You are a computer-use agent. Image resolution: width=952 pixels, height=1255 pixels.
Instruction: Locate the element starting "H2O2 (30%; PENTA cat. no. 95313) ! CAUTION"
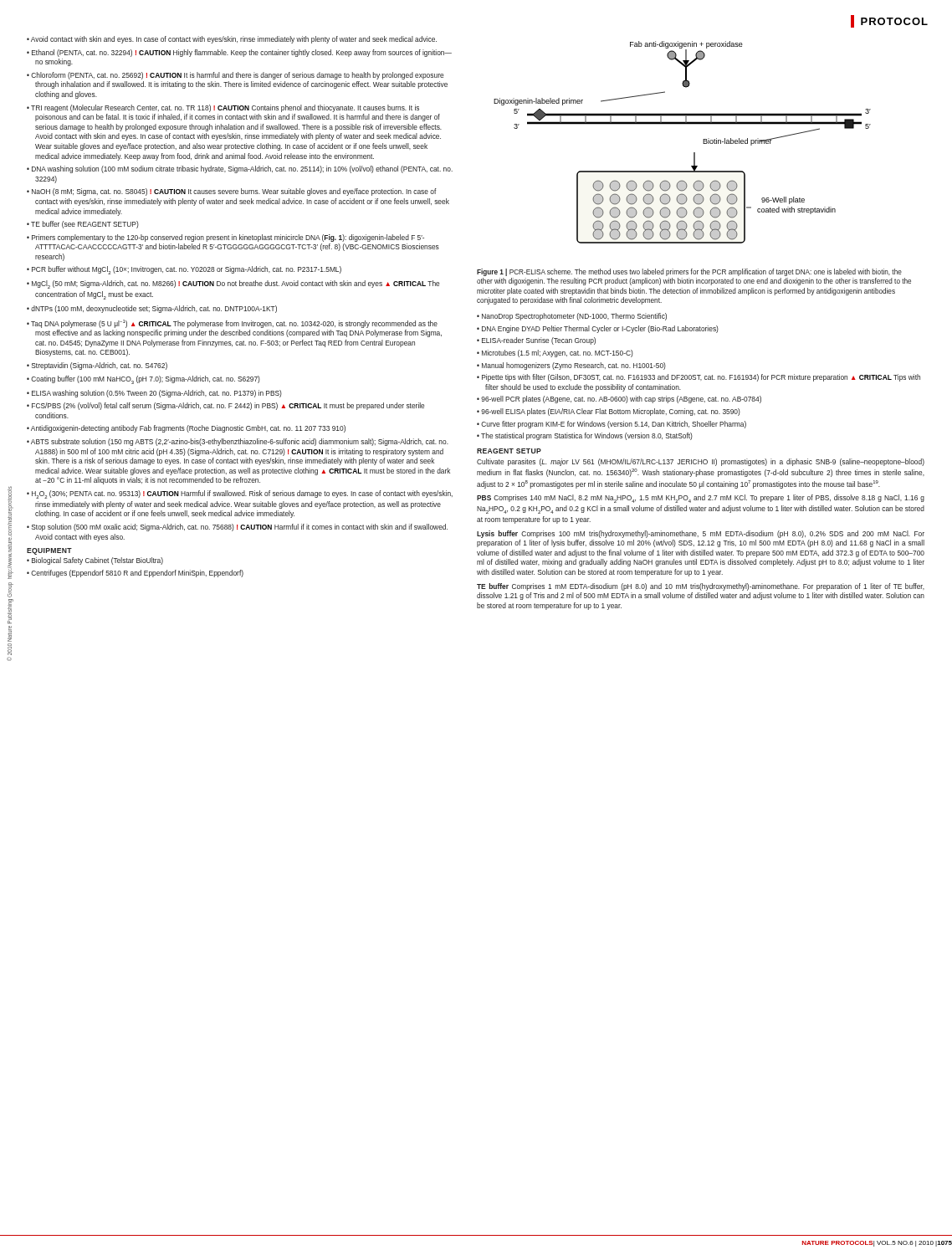click(242, 504)
